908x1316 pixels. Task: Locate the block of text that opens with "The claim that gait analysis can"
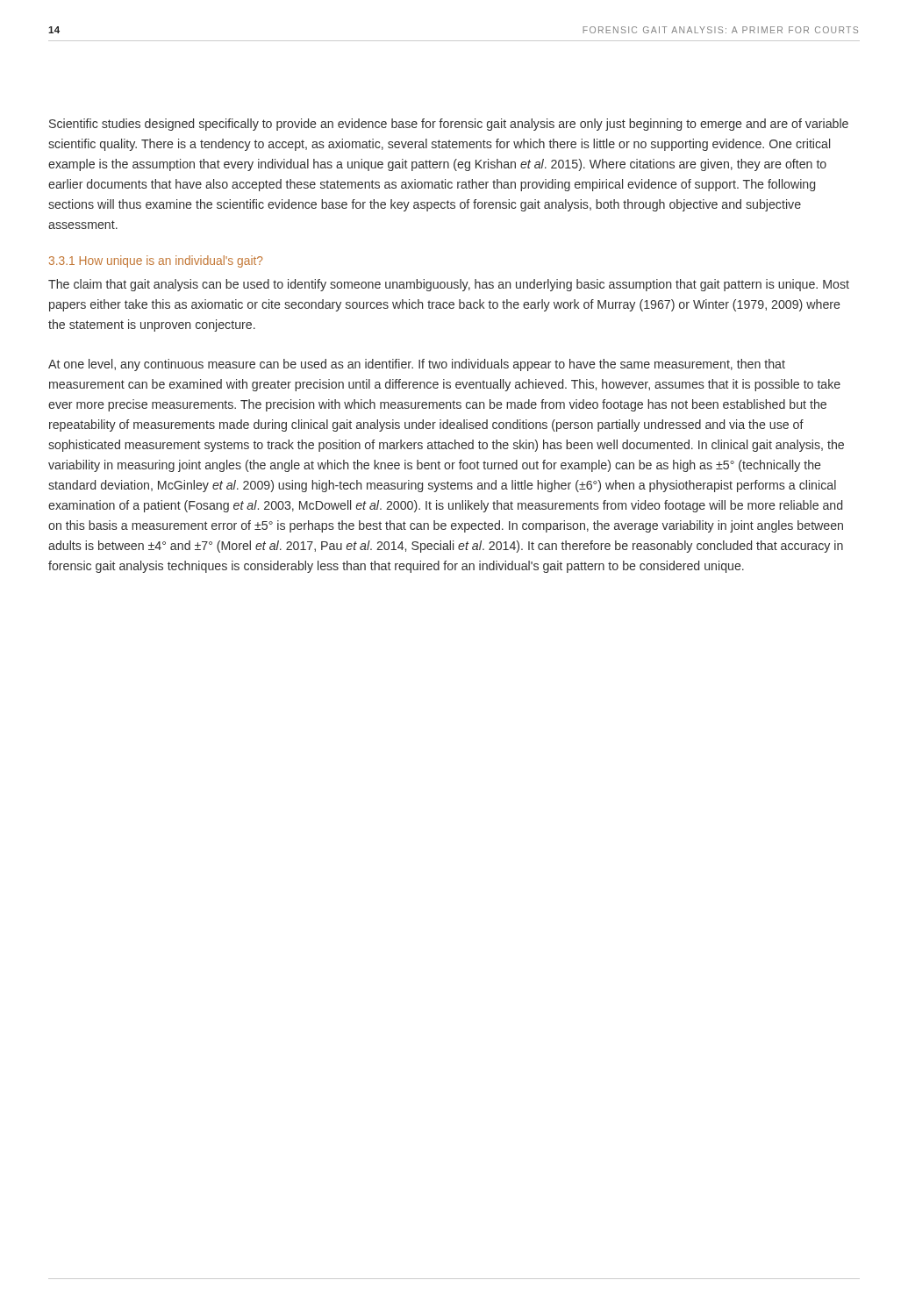click(x=449, y=304)
